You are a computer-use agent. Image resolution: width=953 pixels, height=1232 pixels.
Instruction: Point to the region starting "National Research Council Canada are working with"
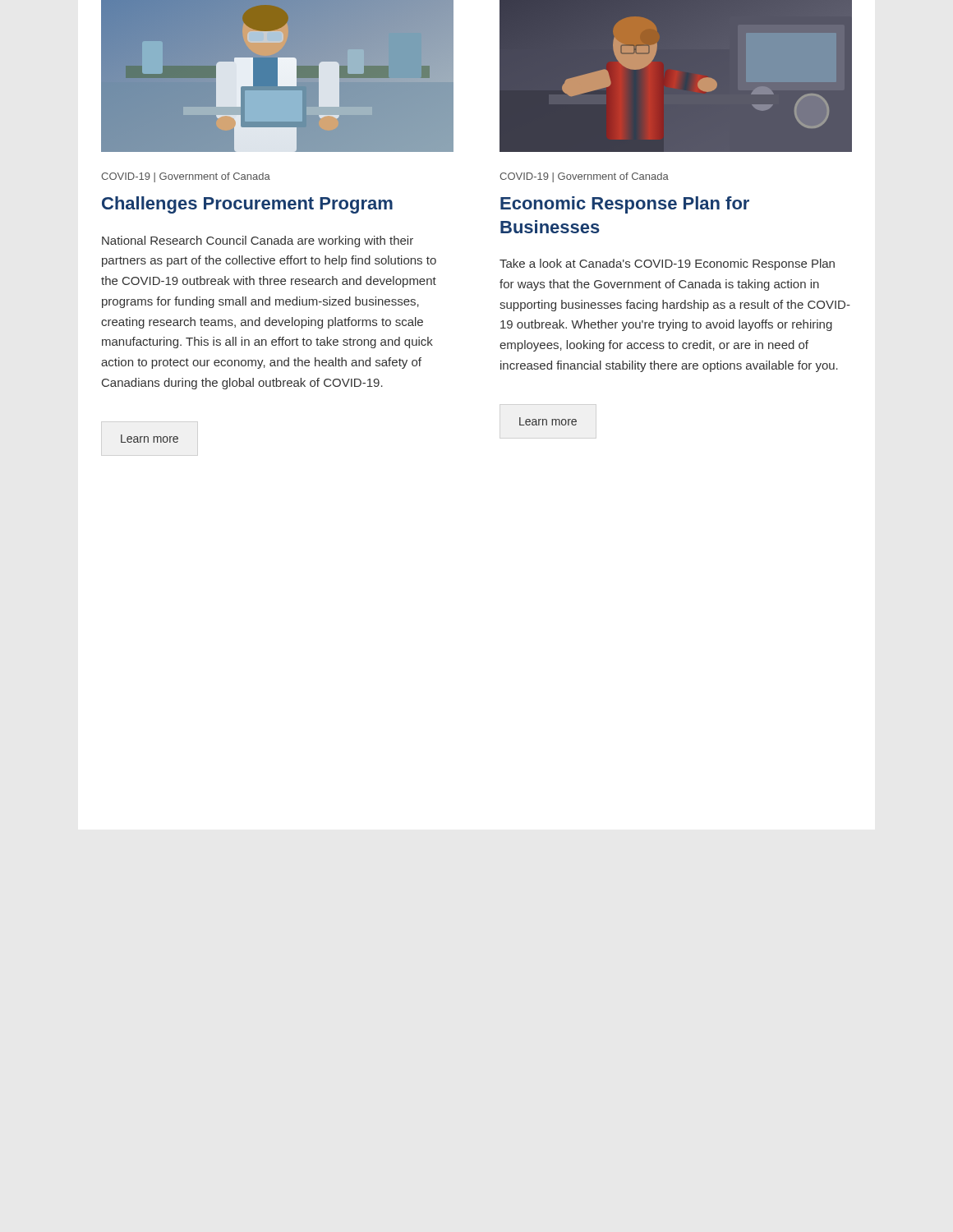click(x=269, y=311)
